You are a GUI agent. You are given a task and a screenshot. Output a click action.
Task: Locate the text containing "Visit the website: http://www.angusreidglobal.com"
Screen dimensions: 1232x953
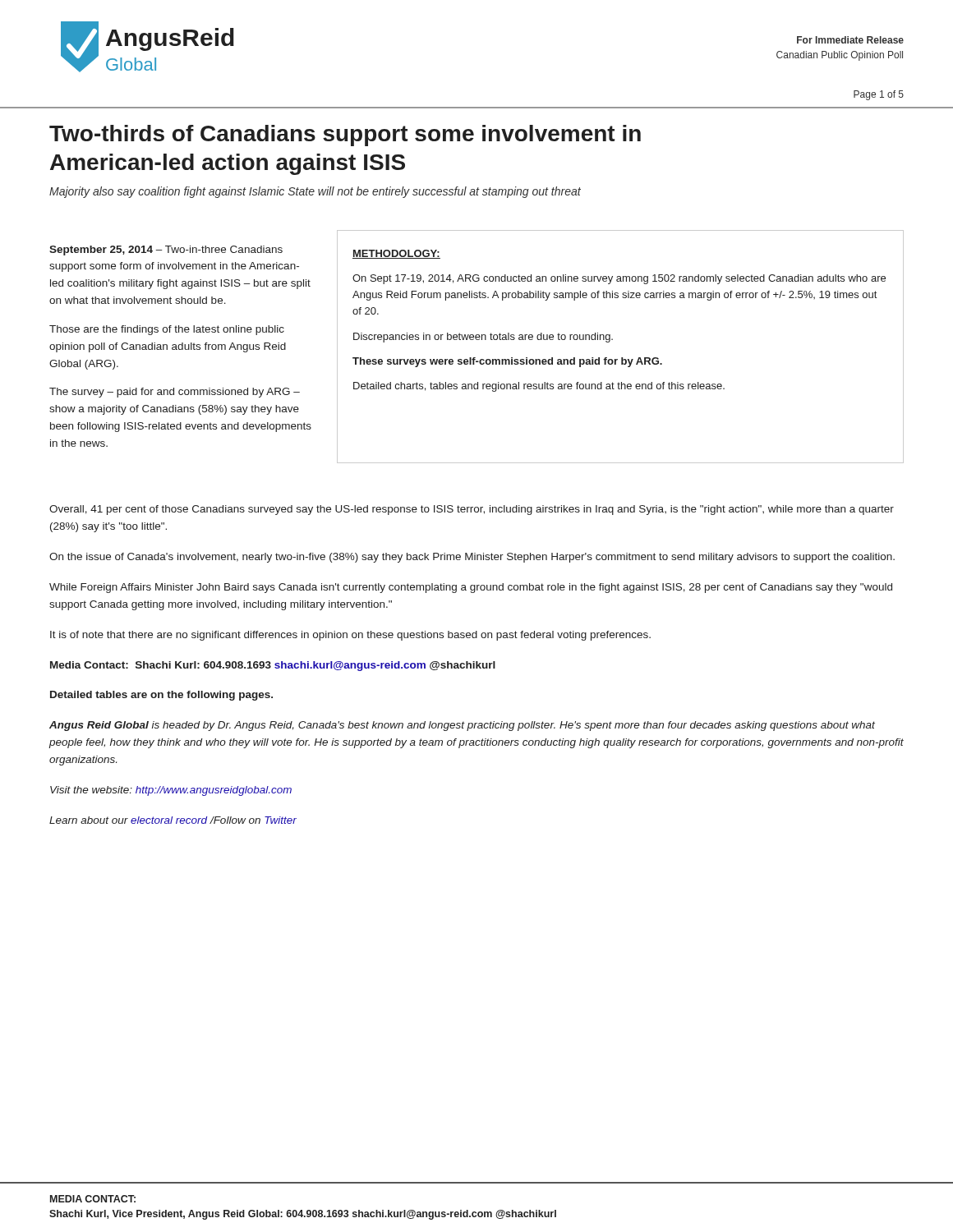coord(171,791)
